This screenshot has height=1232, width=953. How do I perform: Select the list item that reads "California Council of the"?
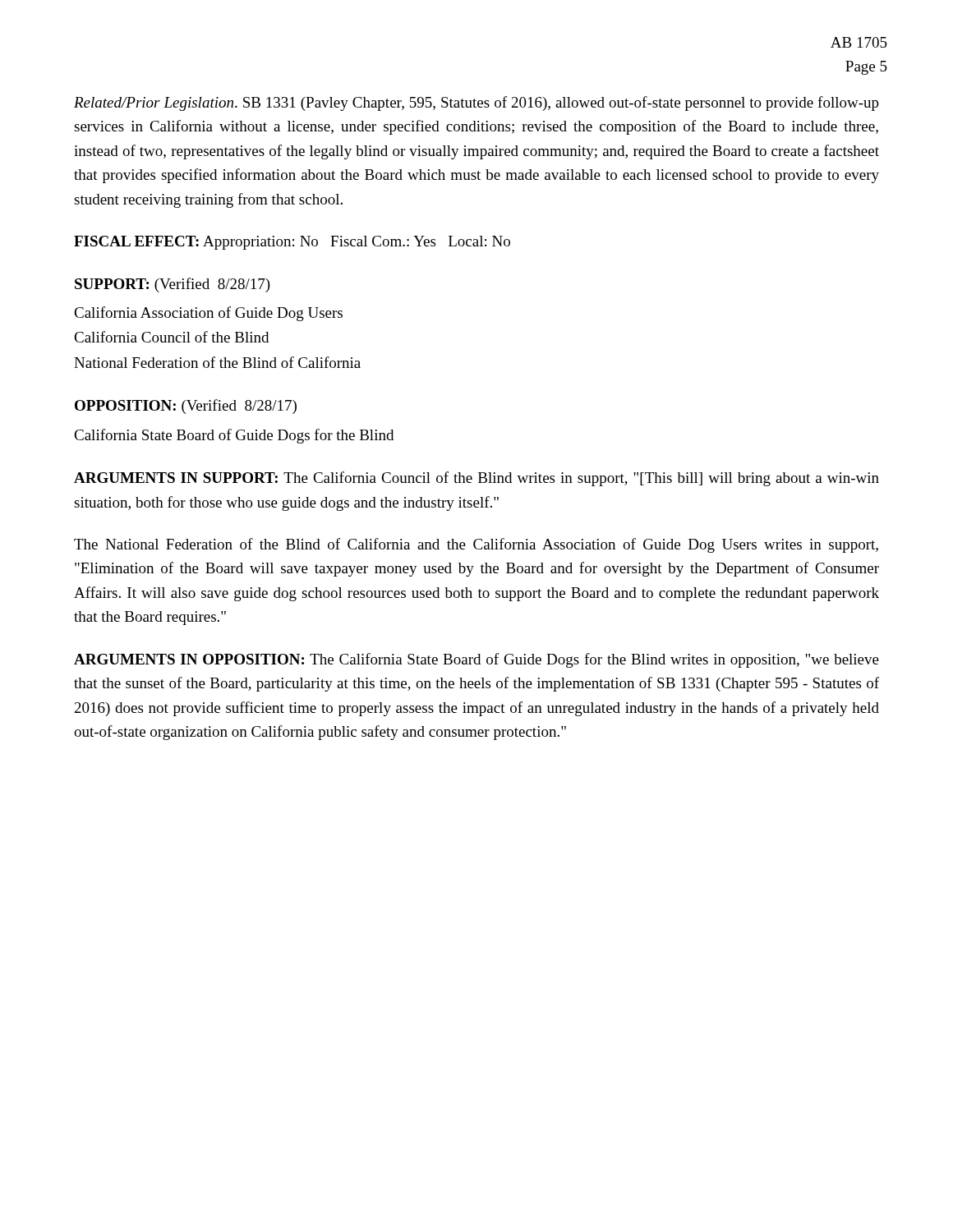point(171,338)
